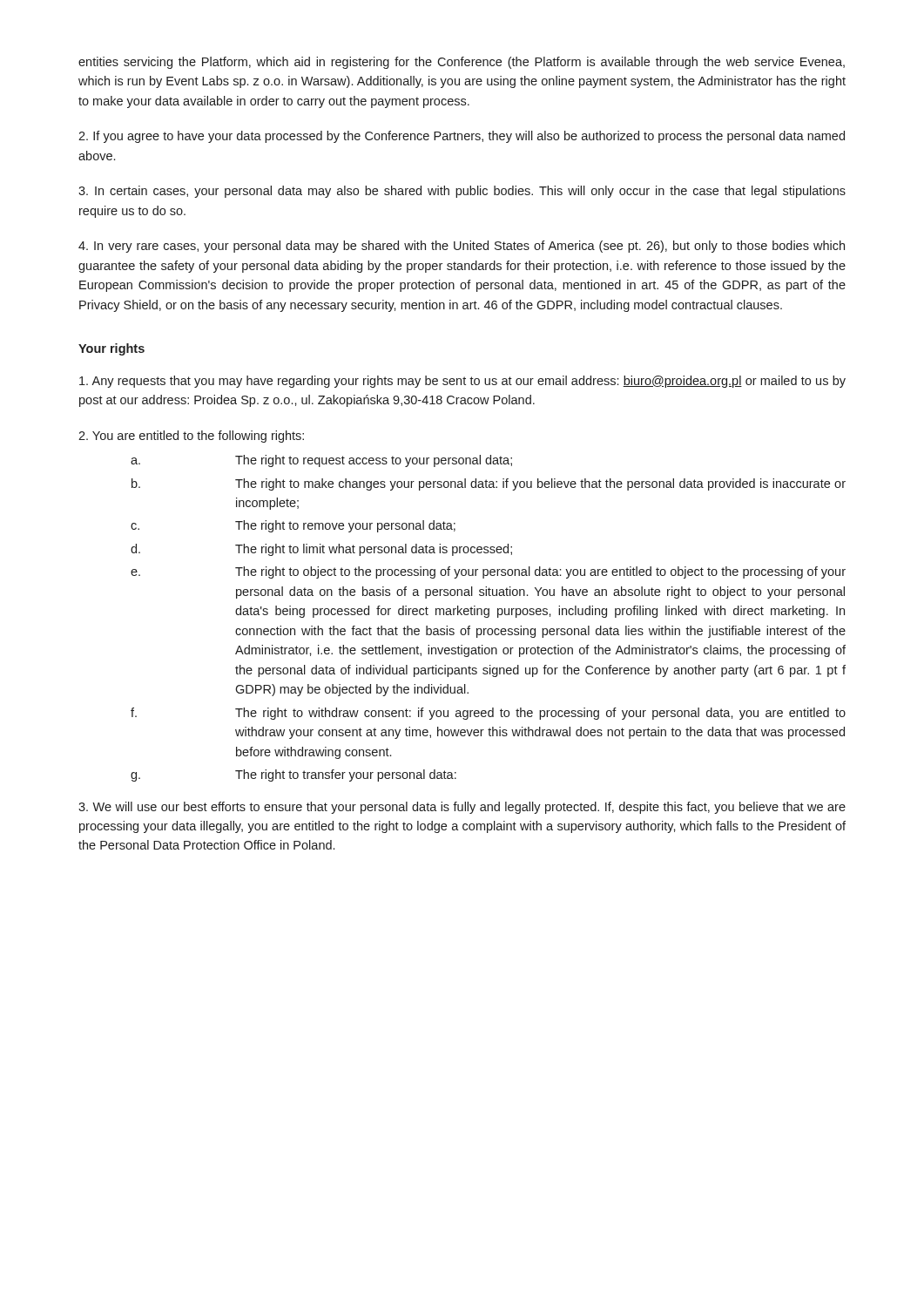Image resolution: width=924 pixels, height=1307 pixels.
Task: Locate the section header containing "Your rights"
Action: click(112, 349)
